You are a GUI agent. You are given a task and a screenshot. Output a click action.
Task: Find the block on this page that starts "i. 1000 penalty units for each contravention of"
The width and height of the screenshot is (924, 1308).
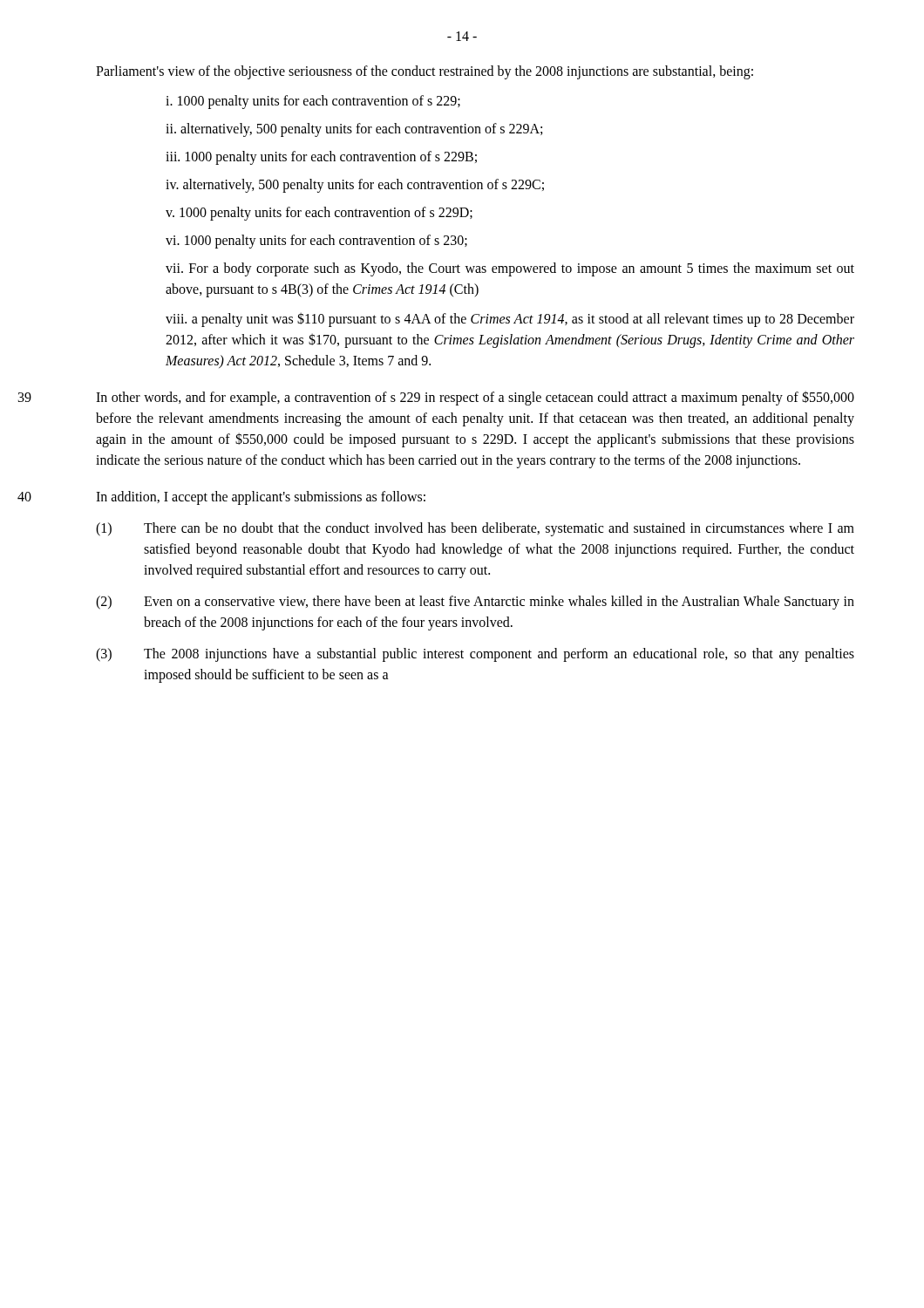(x=313, y=101)
